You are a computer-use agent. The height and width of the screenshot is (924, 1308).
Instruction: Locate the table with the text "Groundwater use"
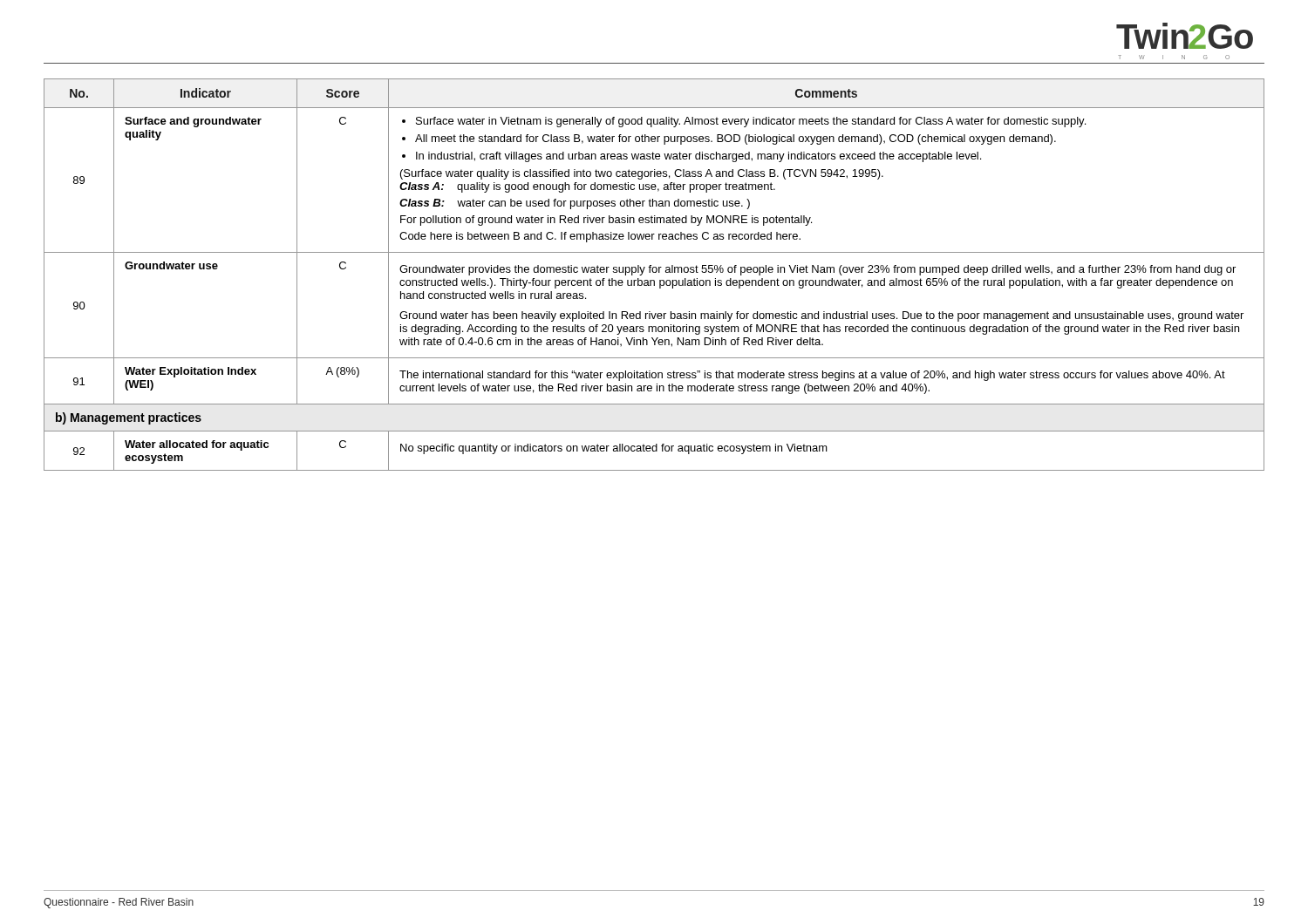click(x=654, y=275)
